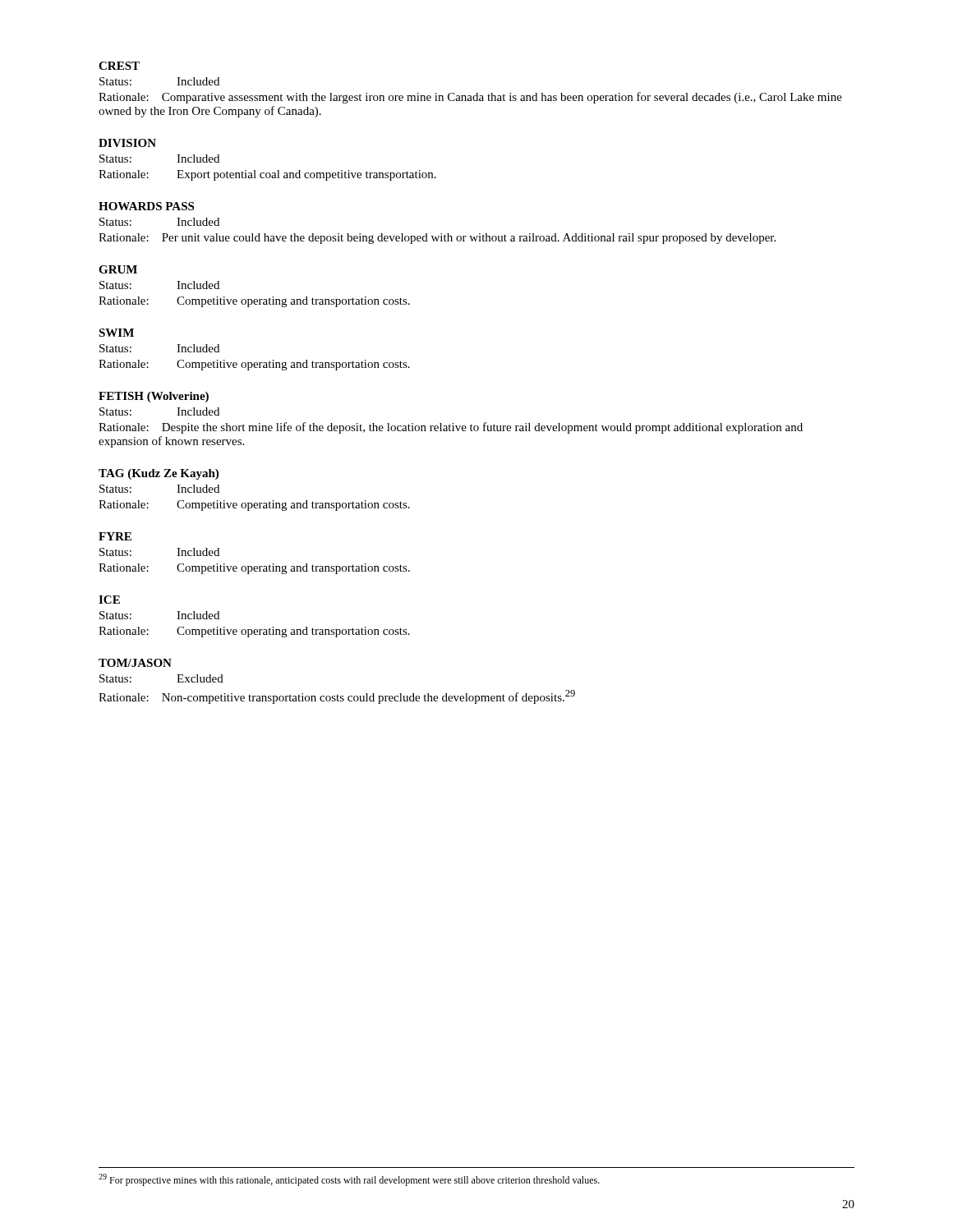Find the text block starting "FETISH (Wolverine)"
The width and height of the screenshot is (953, 1232).
[x=154, y=396]
